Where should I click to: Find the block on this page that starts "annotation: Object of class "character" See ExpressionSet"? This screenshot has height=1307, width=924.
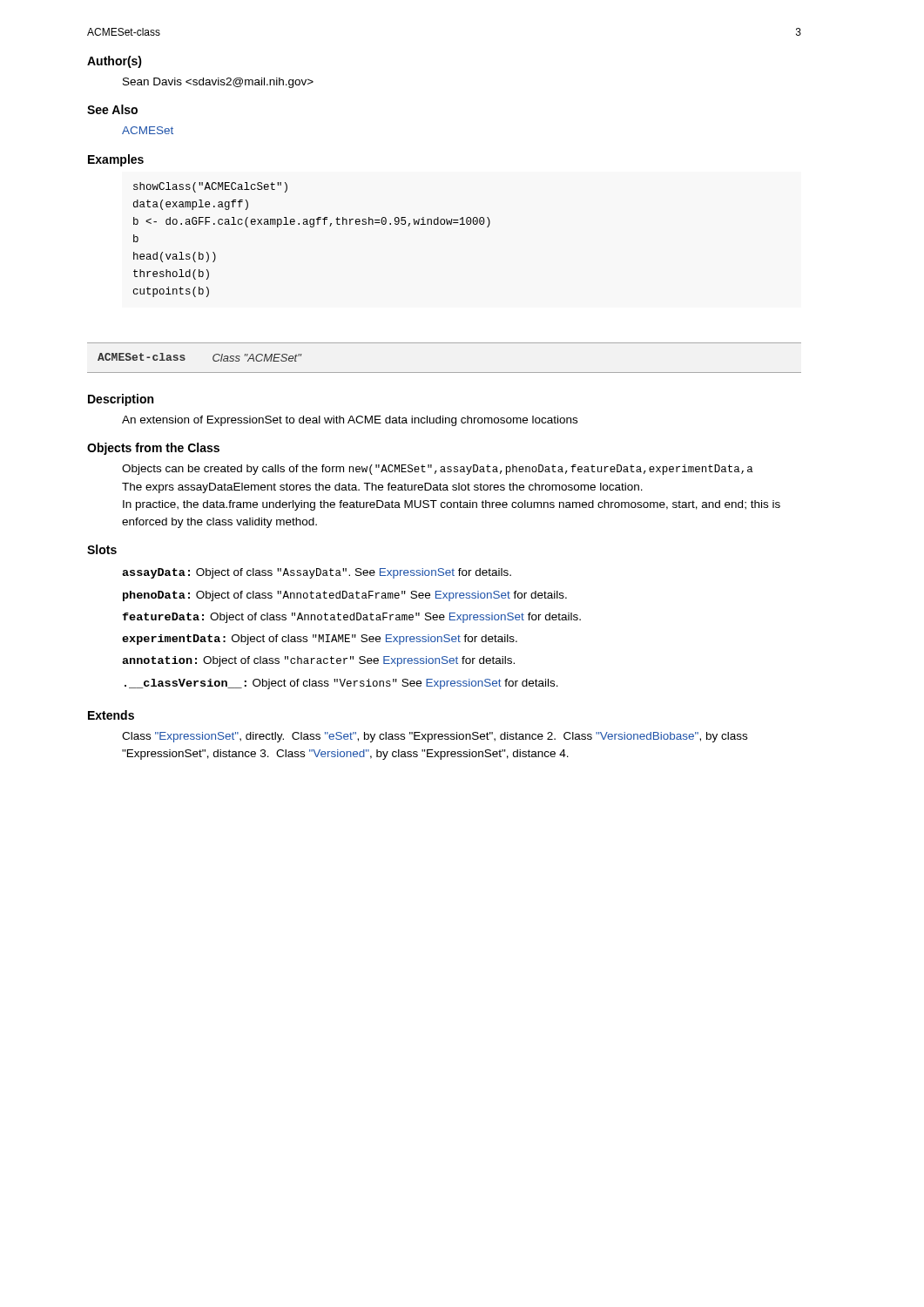pos(319,661)
